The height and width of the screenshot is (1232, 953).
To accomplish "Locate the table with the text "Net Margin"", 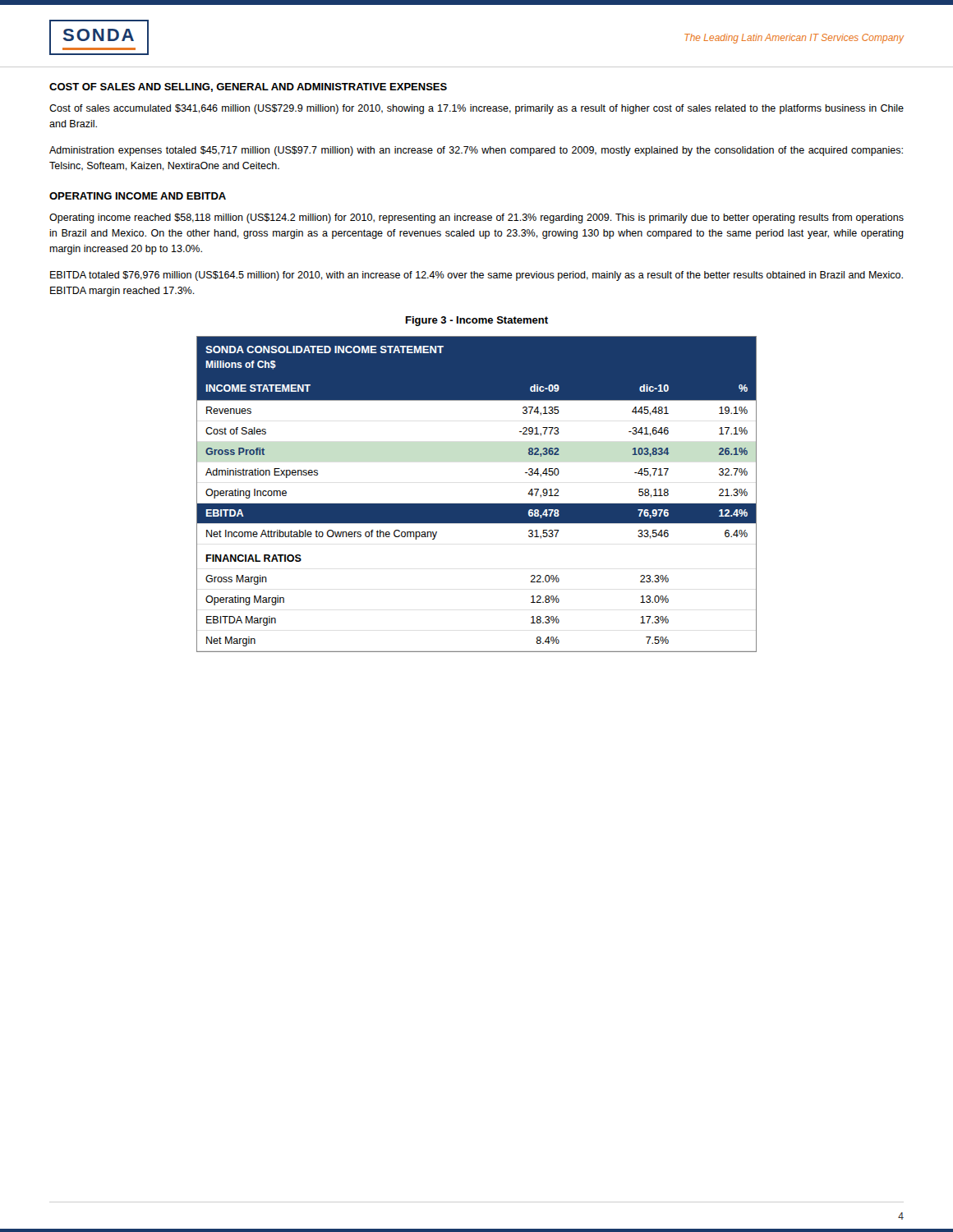I will point(476,494).
